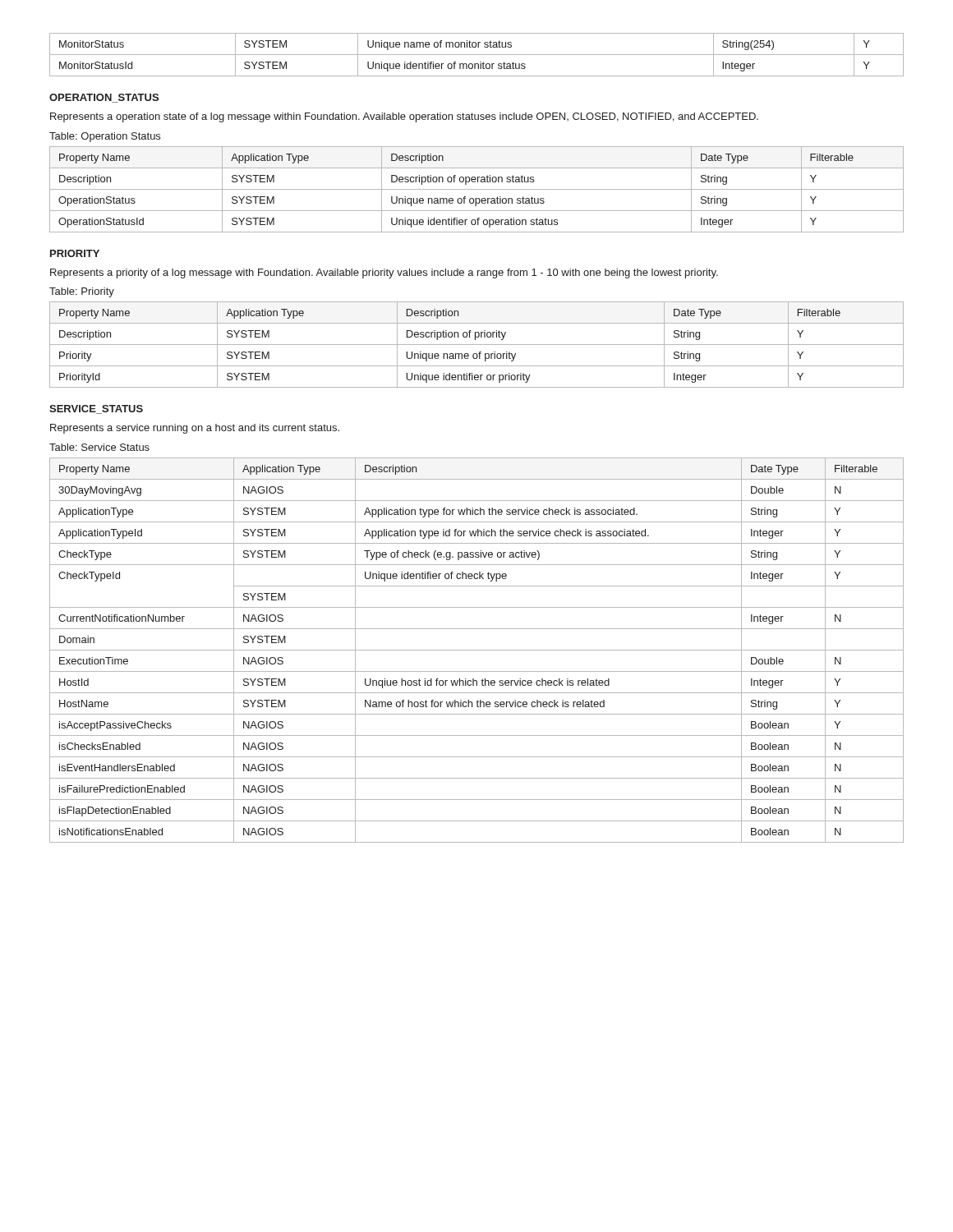Locate the region starting "Represents a priority of a log message"

[x=384, y=272]
